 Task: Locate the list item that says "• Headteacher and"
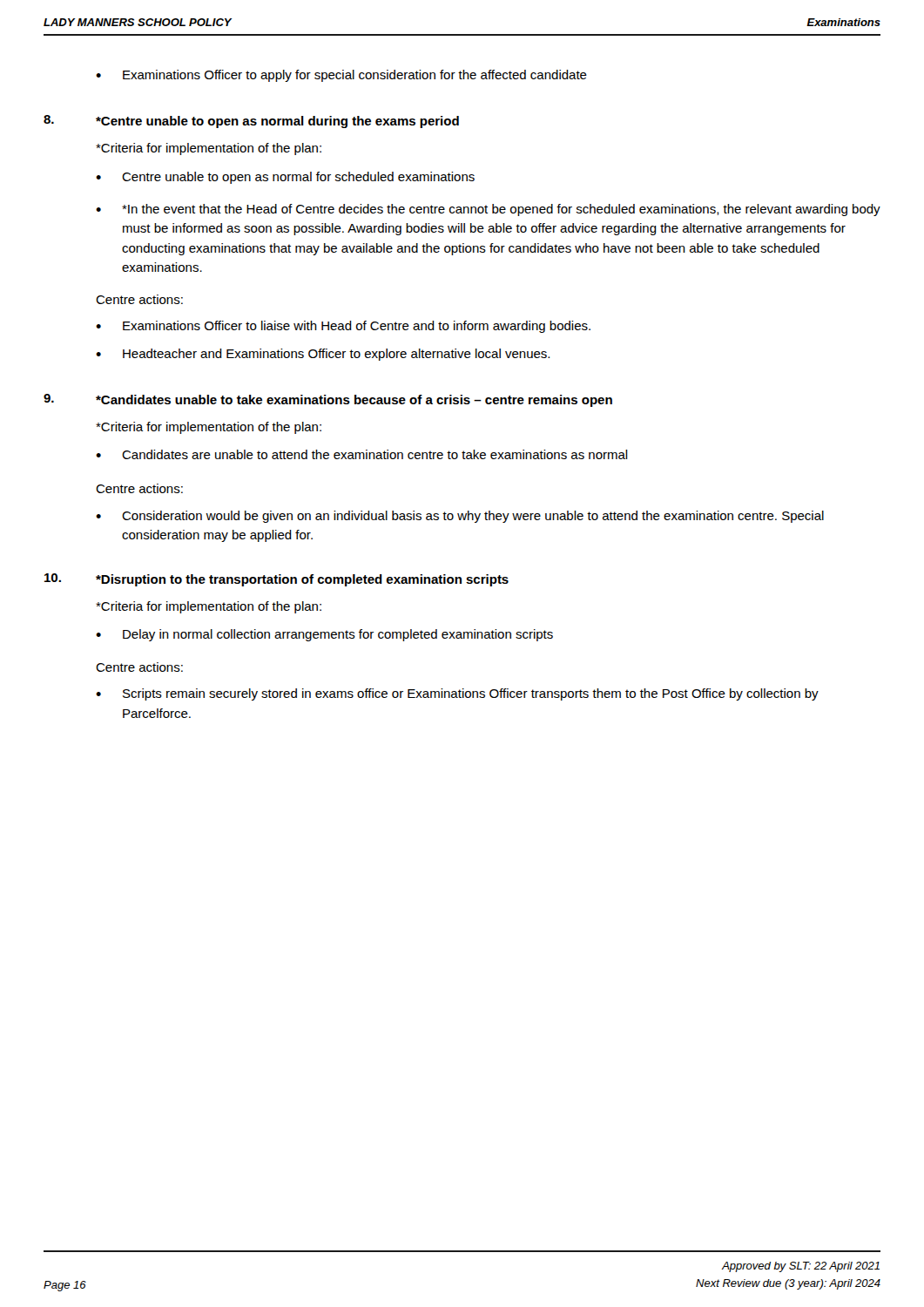tap(488, 355)
